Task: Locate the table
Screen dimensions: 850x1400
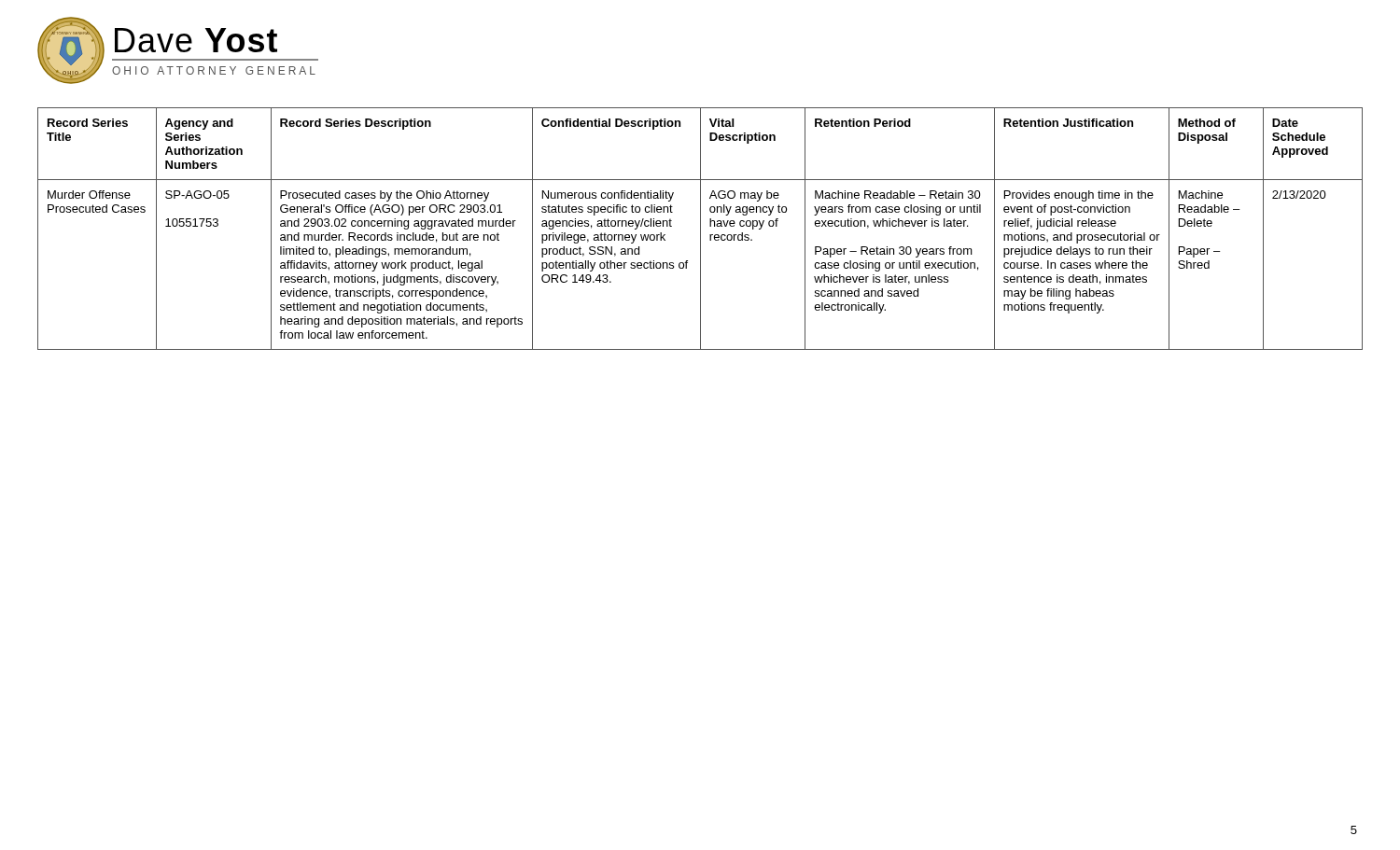Action: tap(700, 229)
